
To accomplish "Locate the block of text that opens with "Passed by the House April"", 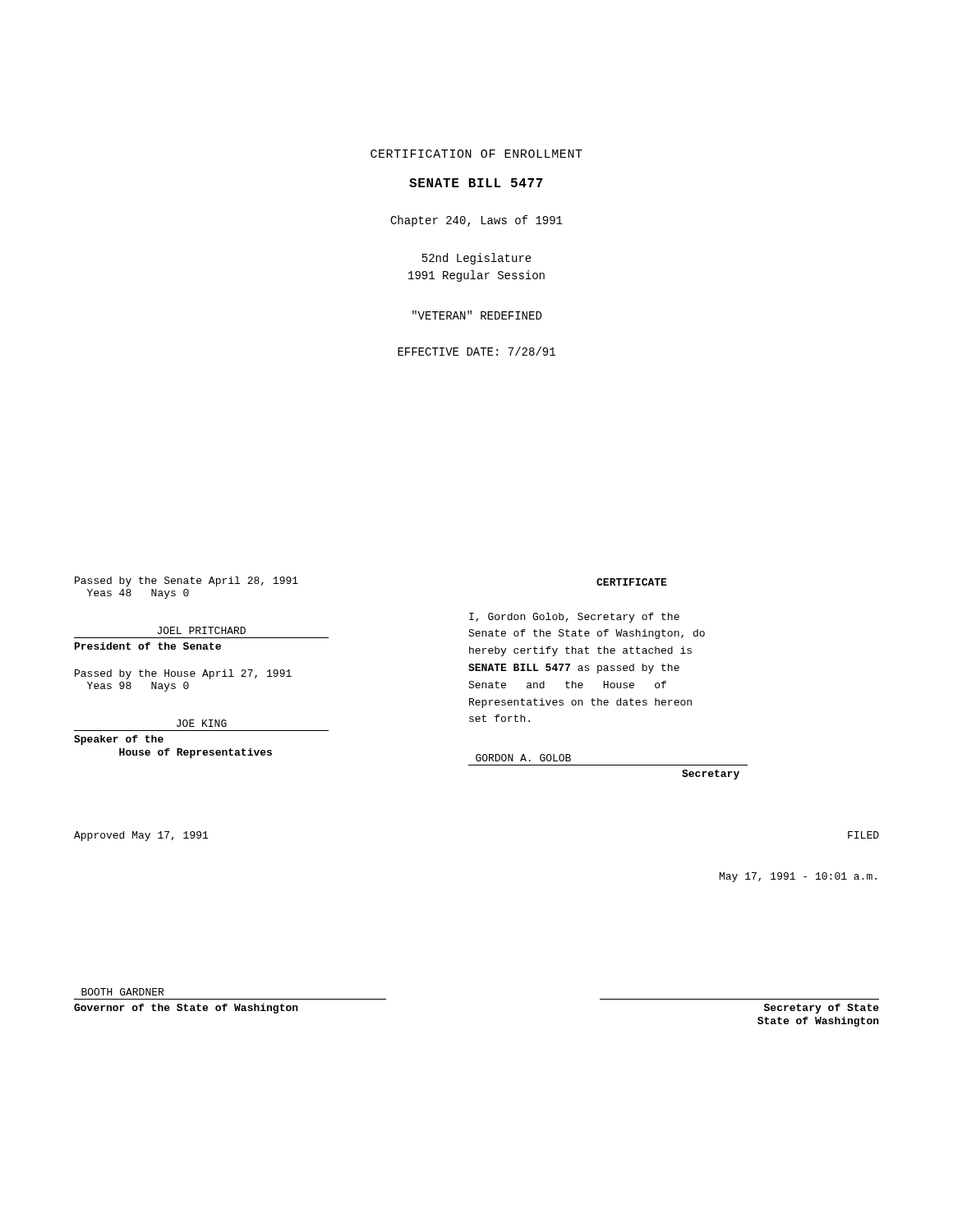I will [x=183, y=680].
